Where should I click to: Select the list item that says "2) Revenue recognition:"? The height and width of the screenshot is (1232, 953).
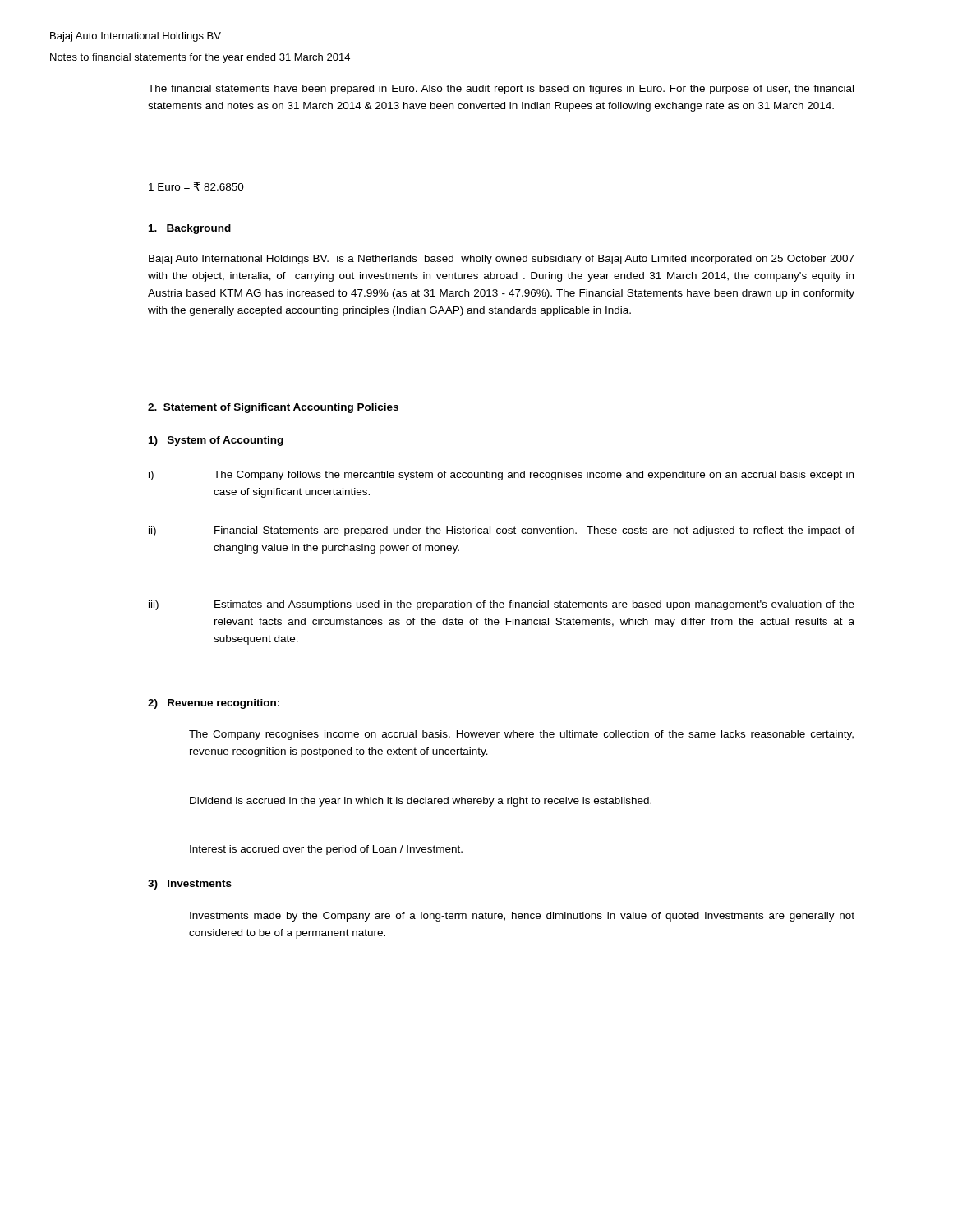point(214,703)
